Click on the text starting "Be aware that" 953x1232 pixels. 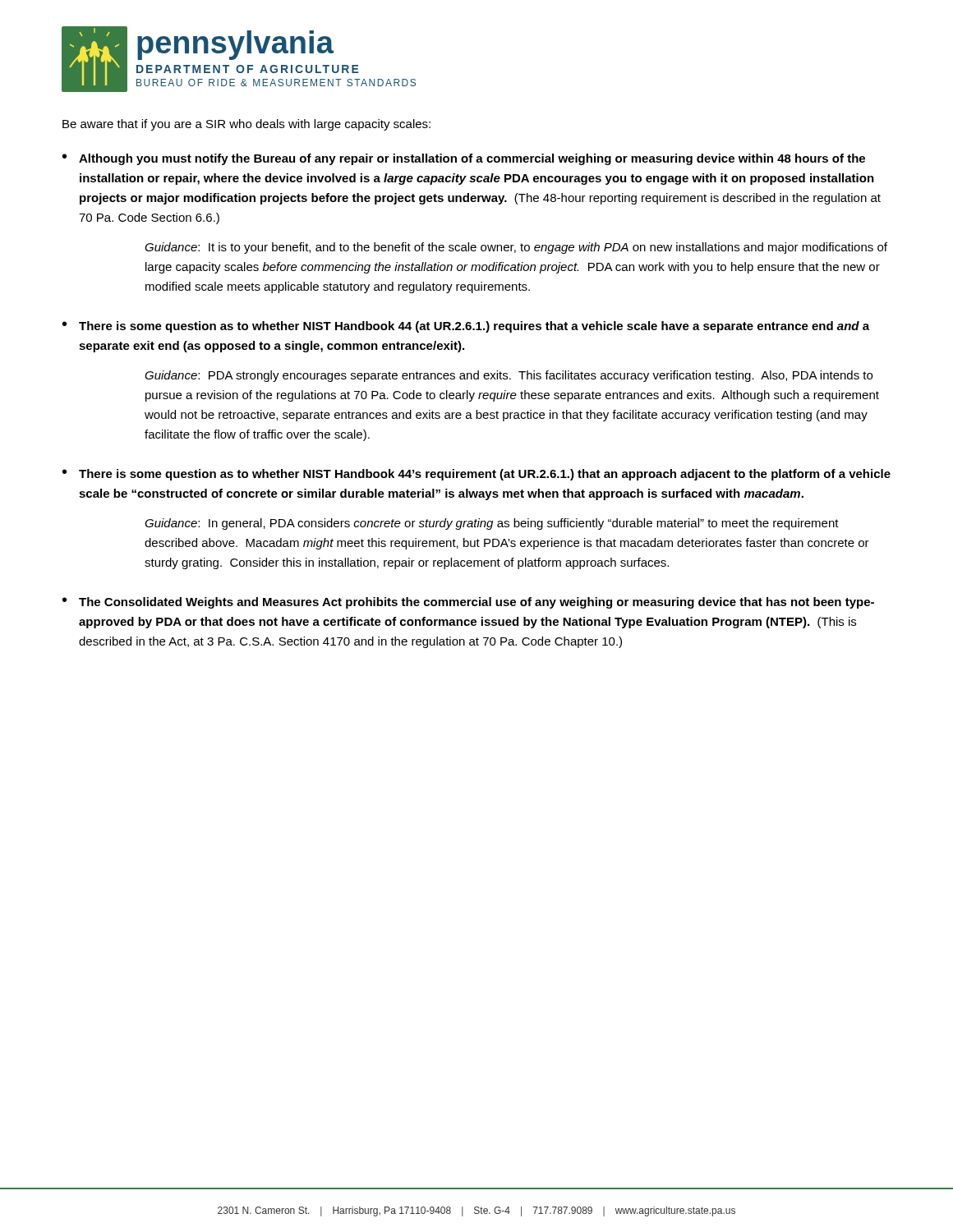click(x=247, y=124)
